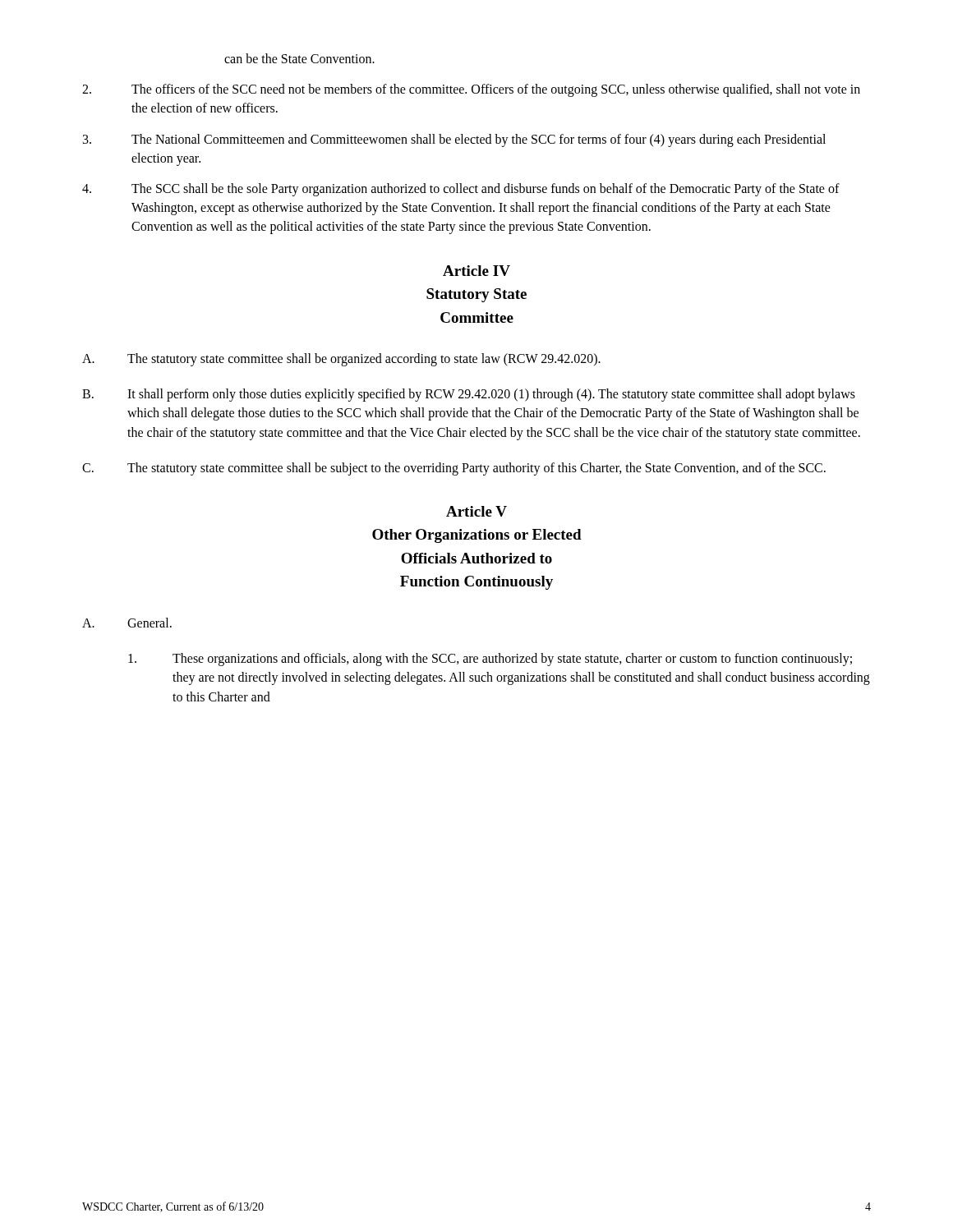Click on the text block starting "can be the State Convention."
Screen dimensions: 1232x953
[x=300, y=59]
